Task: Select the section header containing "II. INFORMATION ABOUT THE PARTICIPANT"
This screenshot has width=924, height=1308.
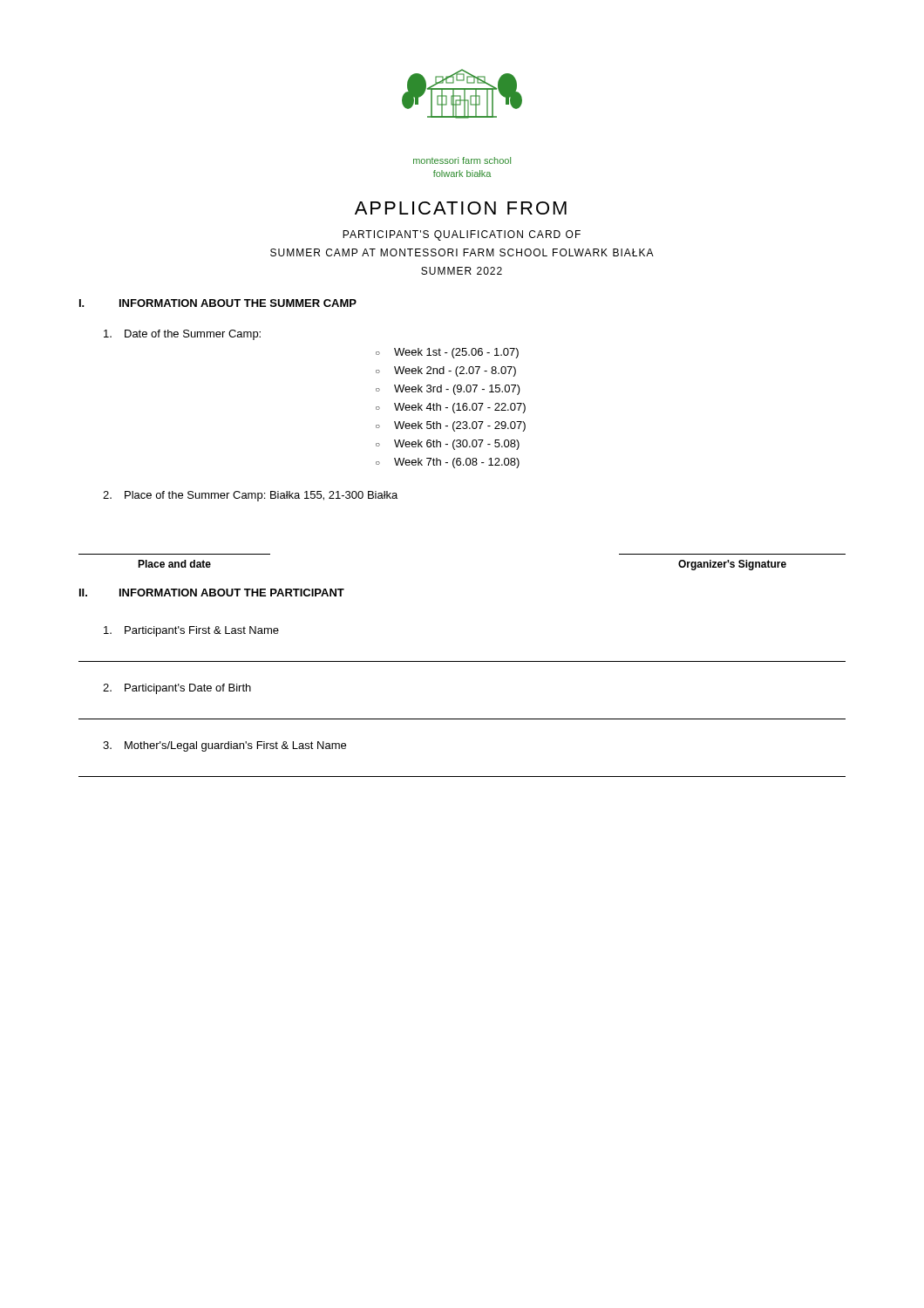Action: pyautogui.click(x=211, y=592)
